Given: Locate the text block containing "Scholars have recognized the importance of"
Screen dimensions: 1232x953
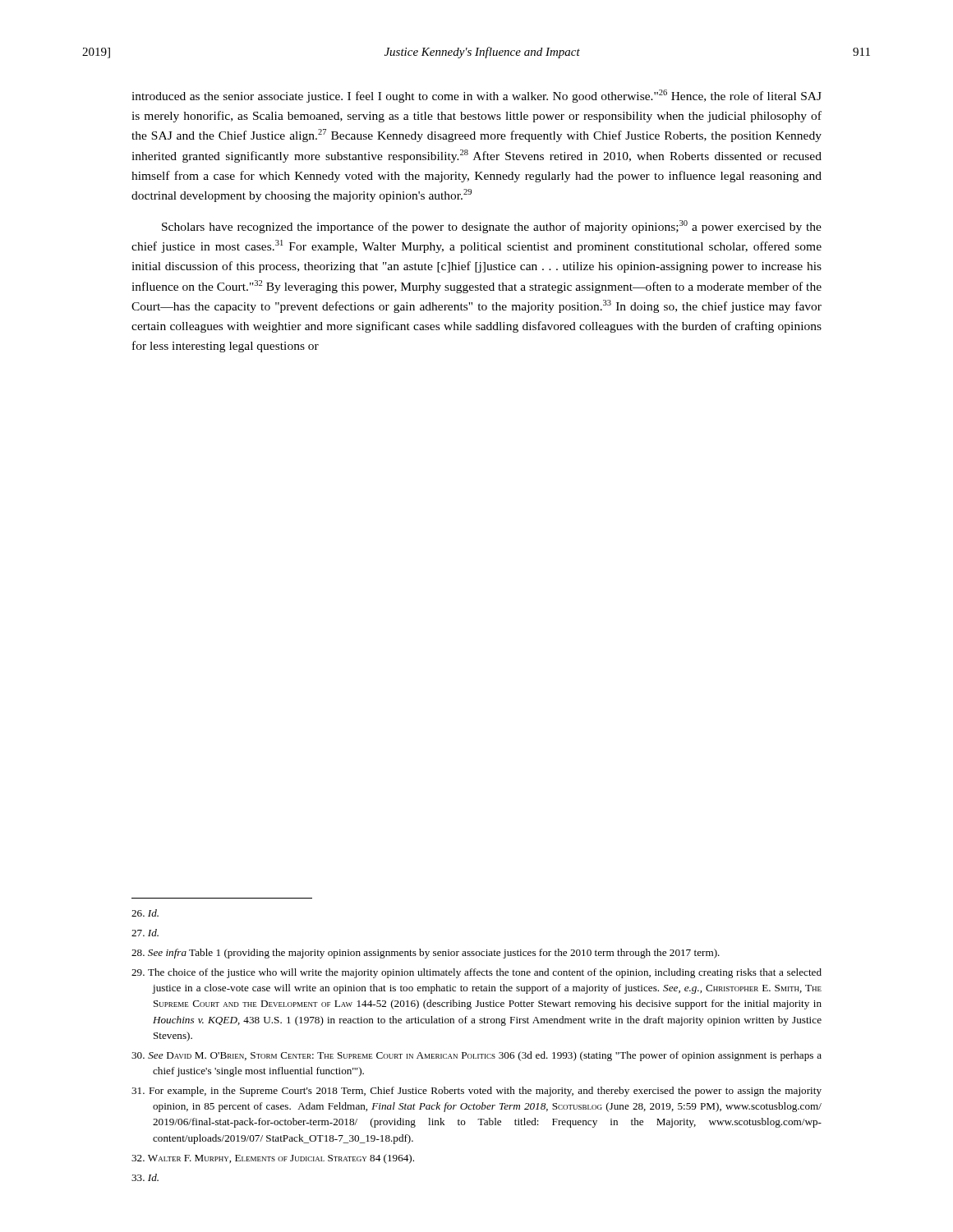Looking at the screenshot, I should 476,285.
